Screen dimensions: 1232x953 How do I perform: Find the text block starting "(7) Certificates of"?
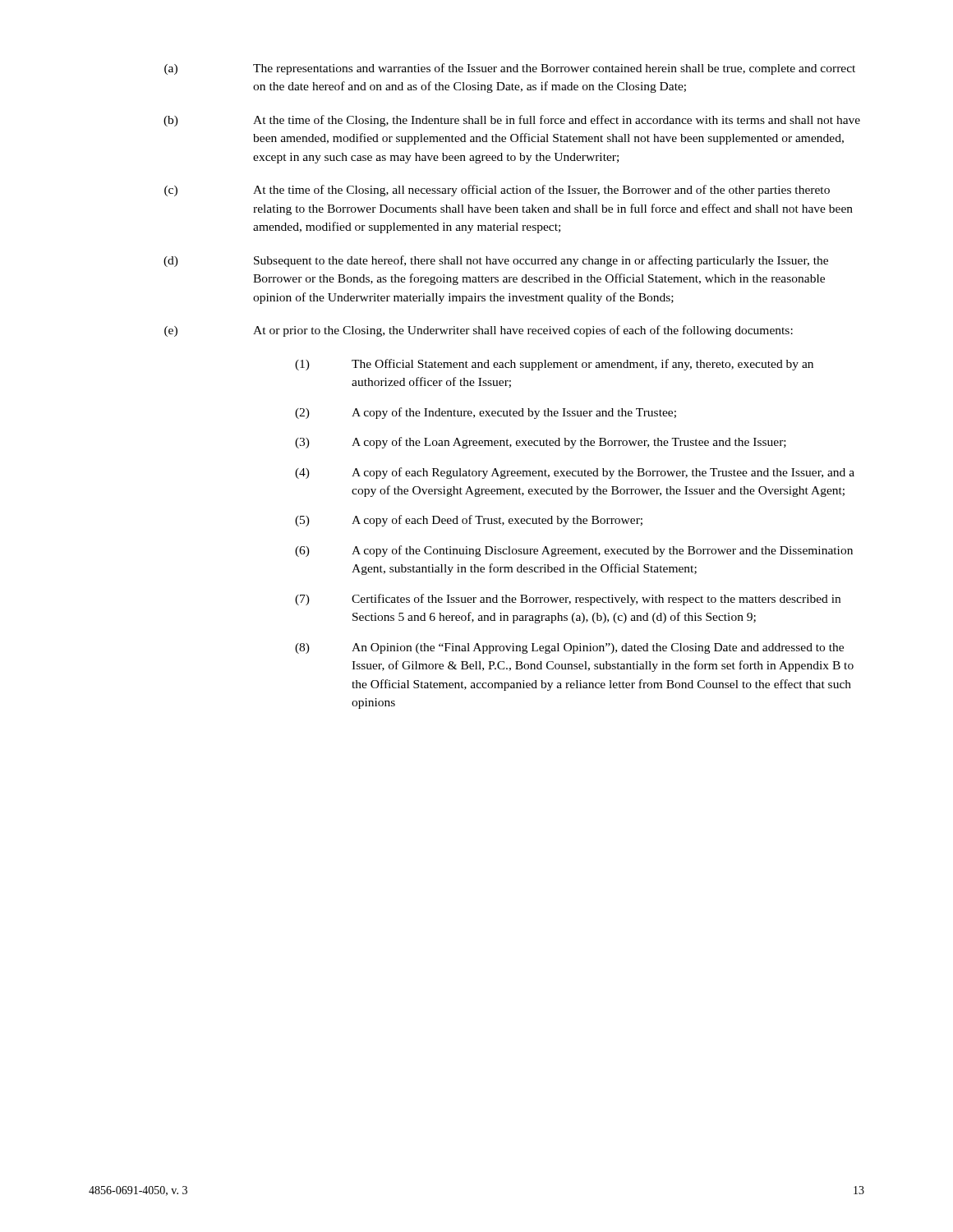click(x=559, y=608)
